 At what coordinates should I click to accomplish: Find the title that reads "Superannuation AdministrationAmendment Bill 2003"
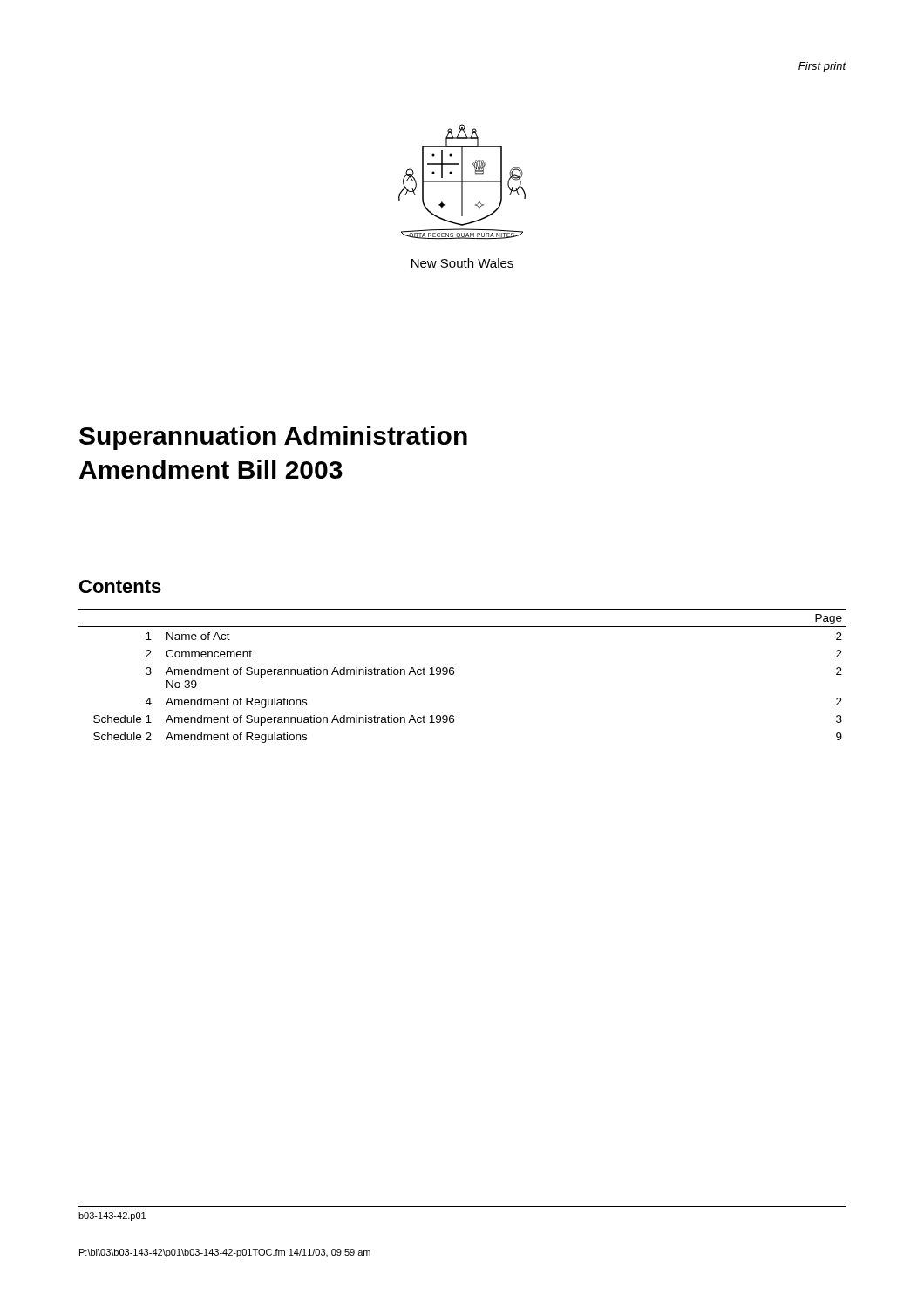(x=462, y=453)
